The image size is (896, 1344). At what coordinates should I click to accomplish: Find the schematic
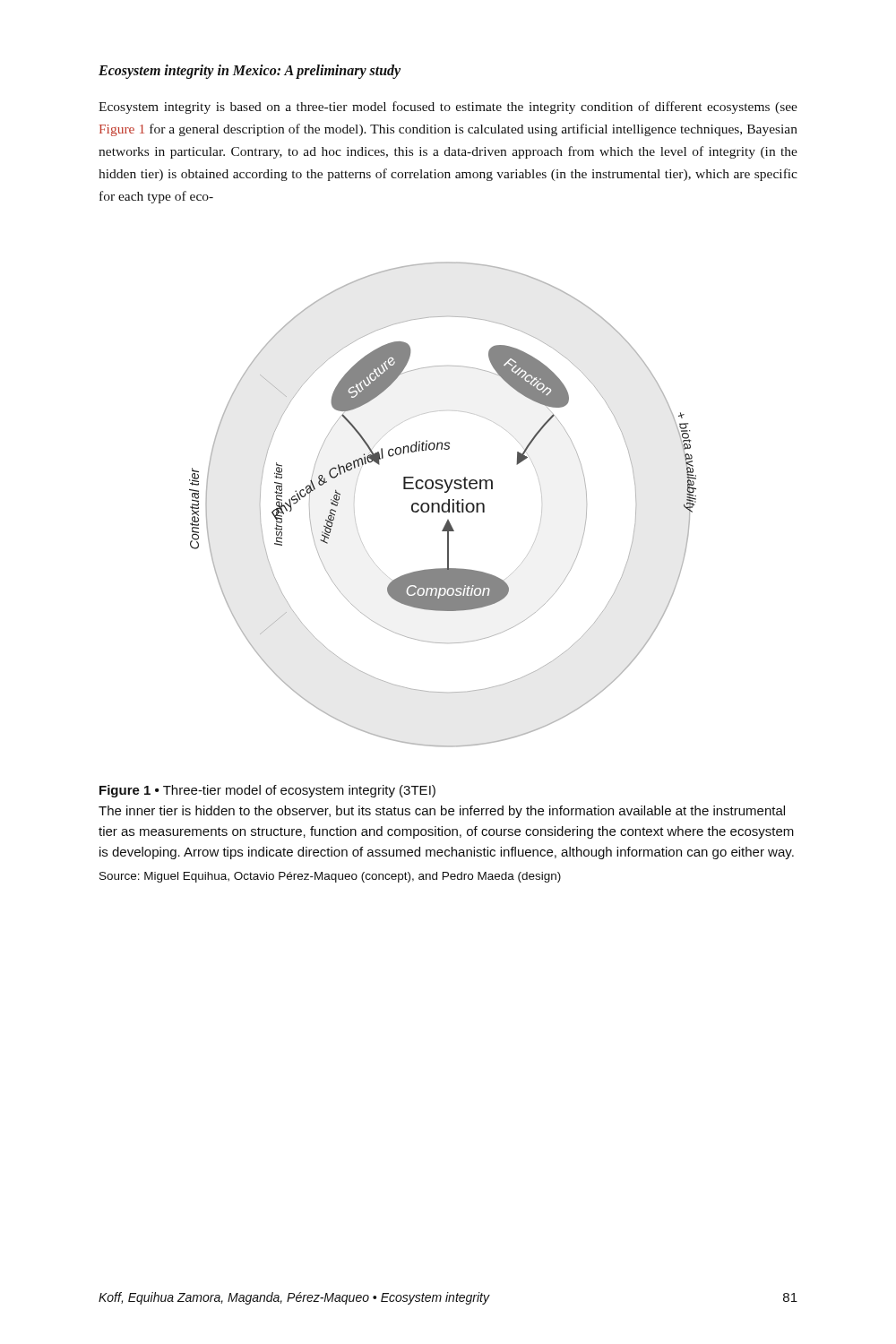click(x=448, y=501)
